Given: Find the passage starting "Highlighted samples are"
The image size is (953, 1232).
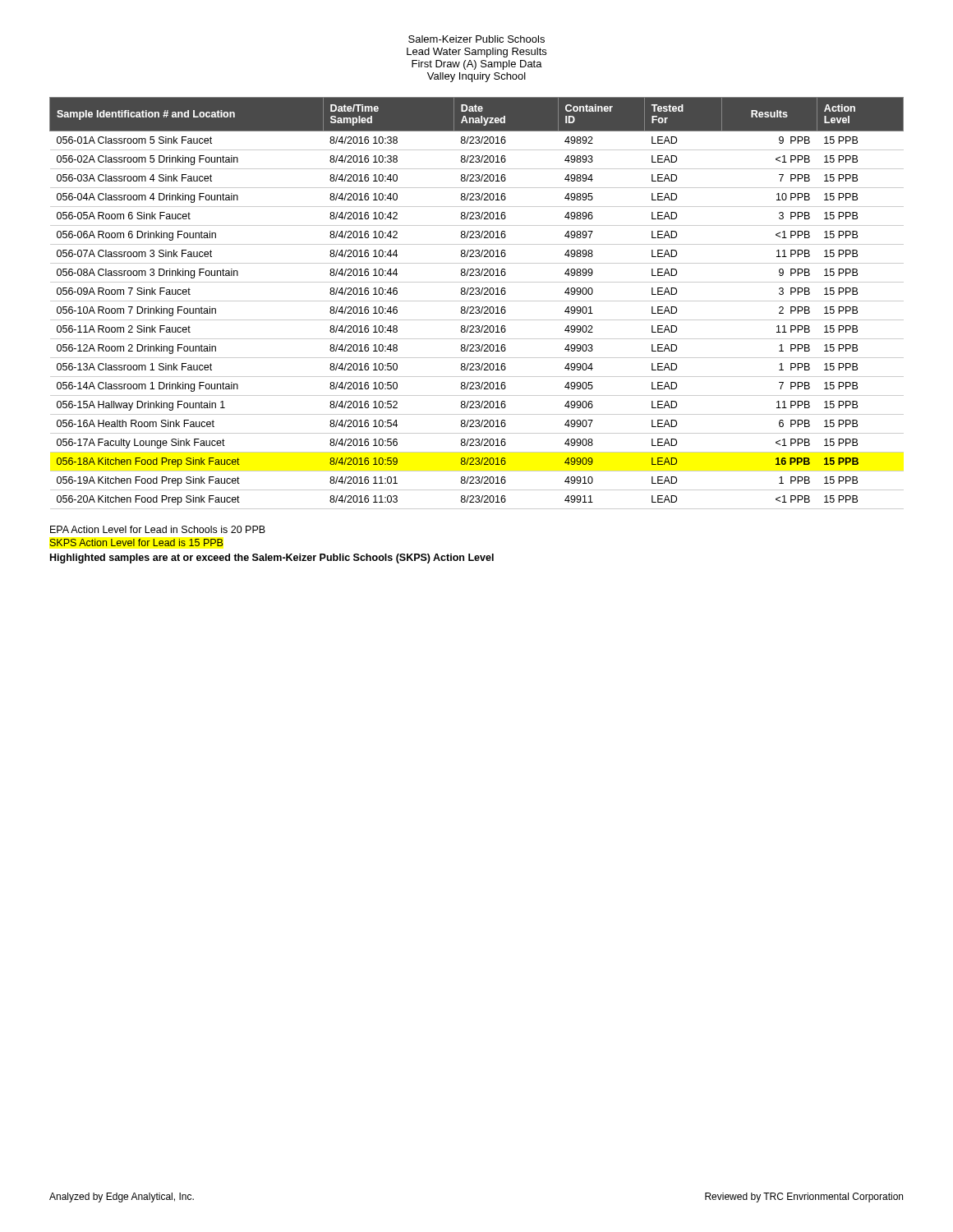Looking at the screenshot, I should (x=272, y=558).
